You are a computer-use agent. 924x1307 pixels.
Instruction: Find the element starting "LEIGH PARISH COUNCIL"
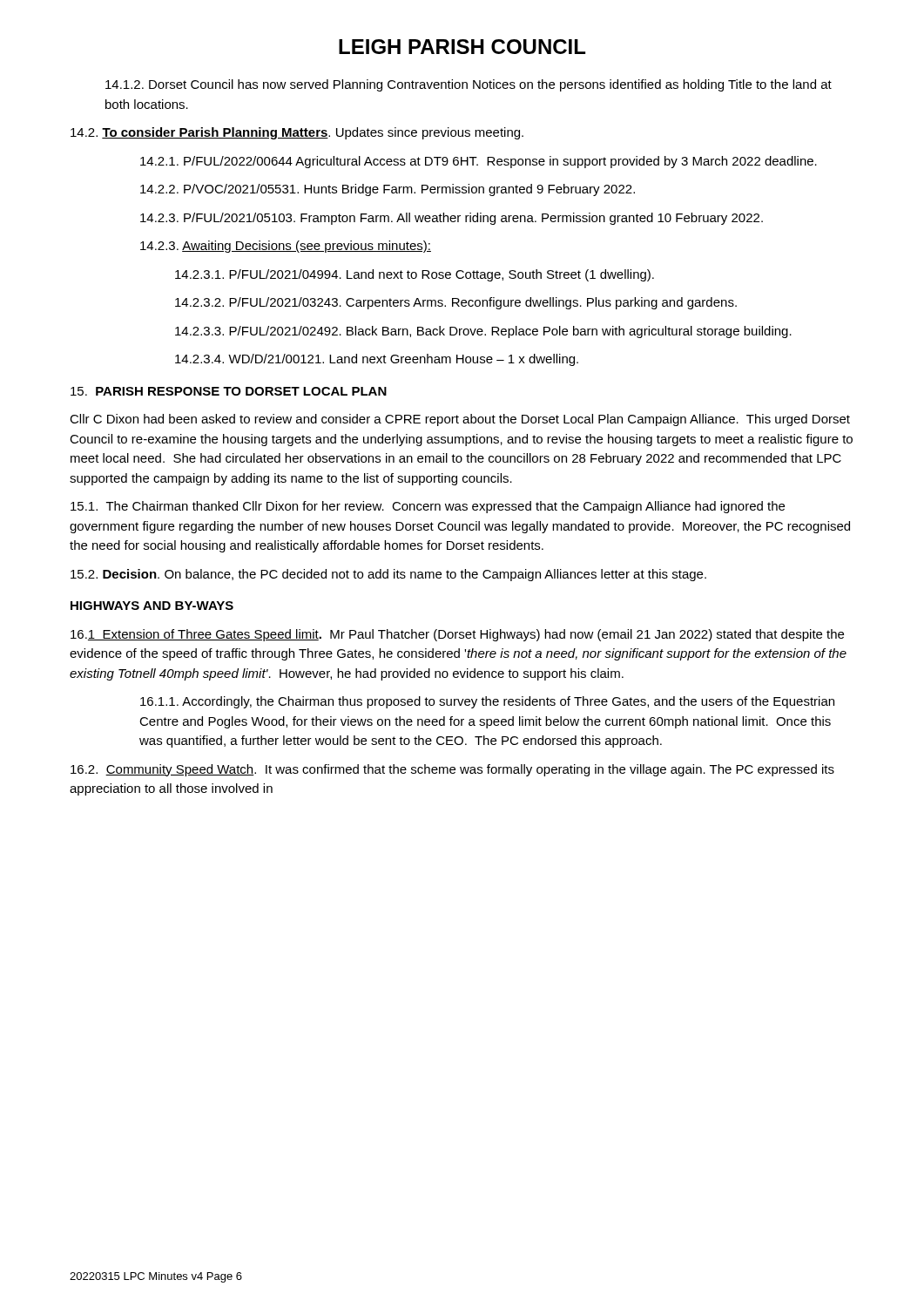click(x=462, y=47)
